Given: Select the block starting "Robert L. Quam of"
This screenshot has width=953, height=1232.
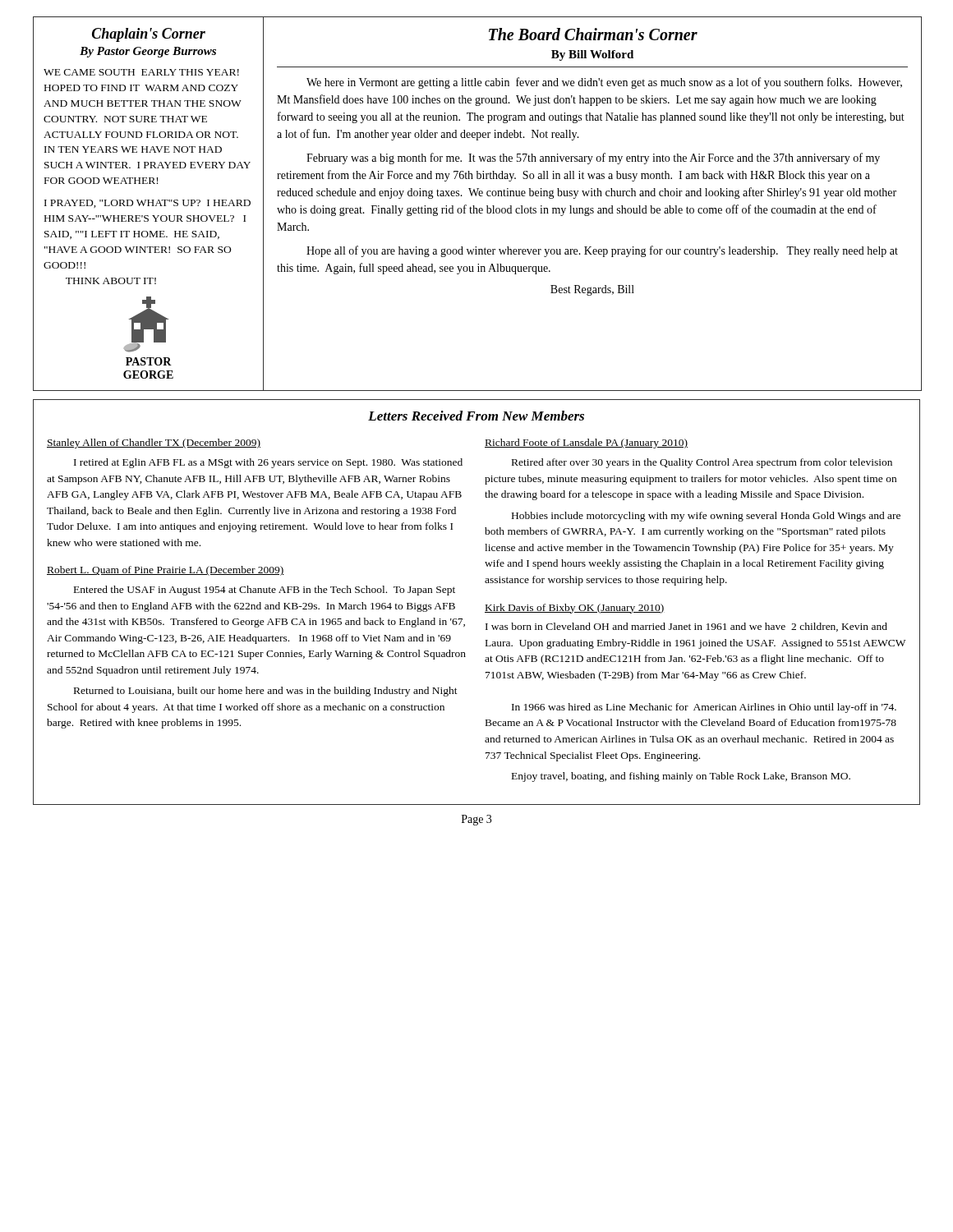Looking at the screenshot, I should [x=258, y=647].
